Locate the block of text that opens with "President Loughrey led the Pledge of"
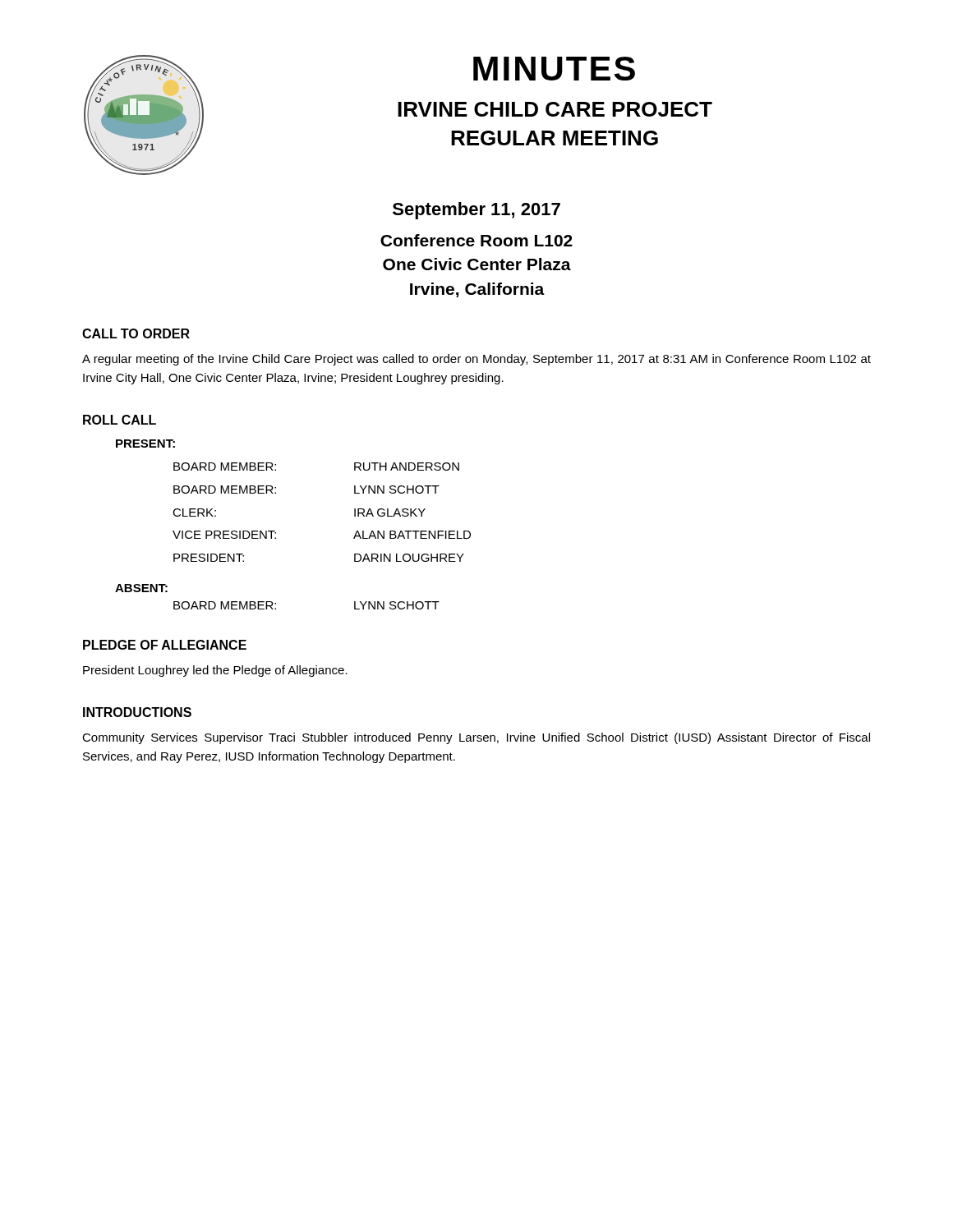The width and height of the screenshot is (953, 1232). [x=215, y=670]
